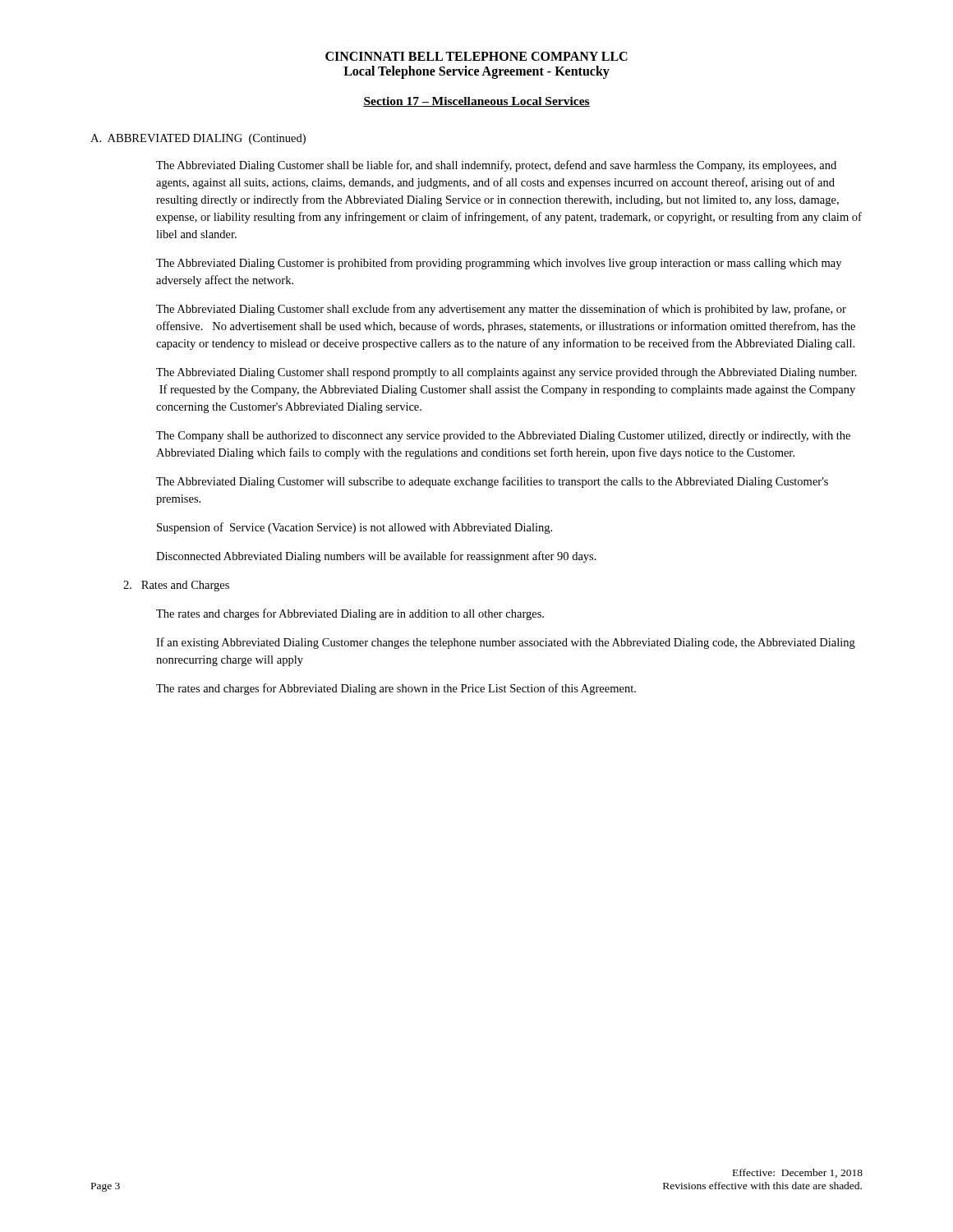Navigate to the passage starting "Section 17 – Miscellaneous Local Services"
Screen dimensions: 1232x953
point(476,101)
